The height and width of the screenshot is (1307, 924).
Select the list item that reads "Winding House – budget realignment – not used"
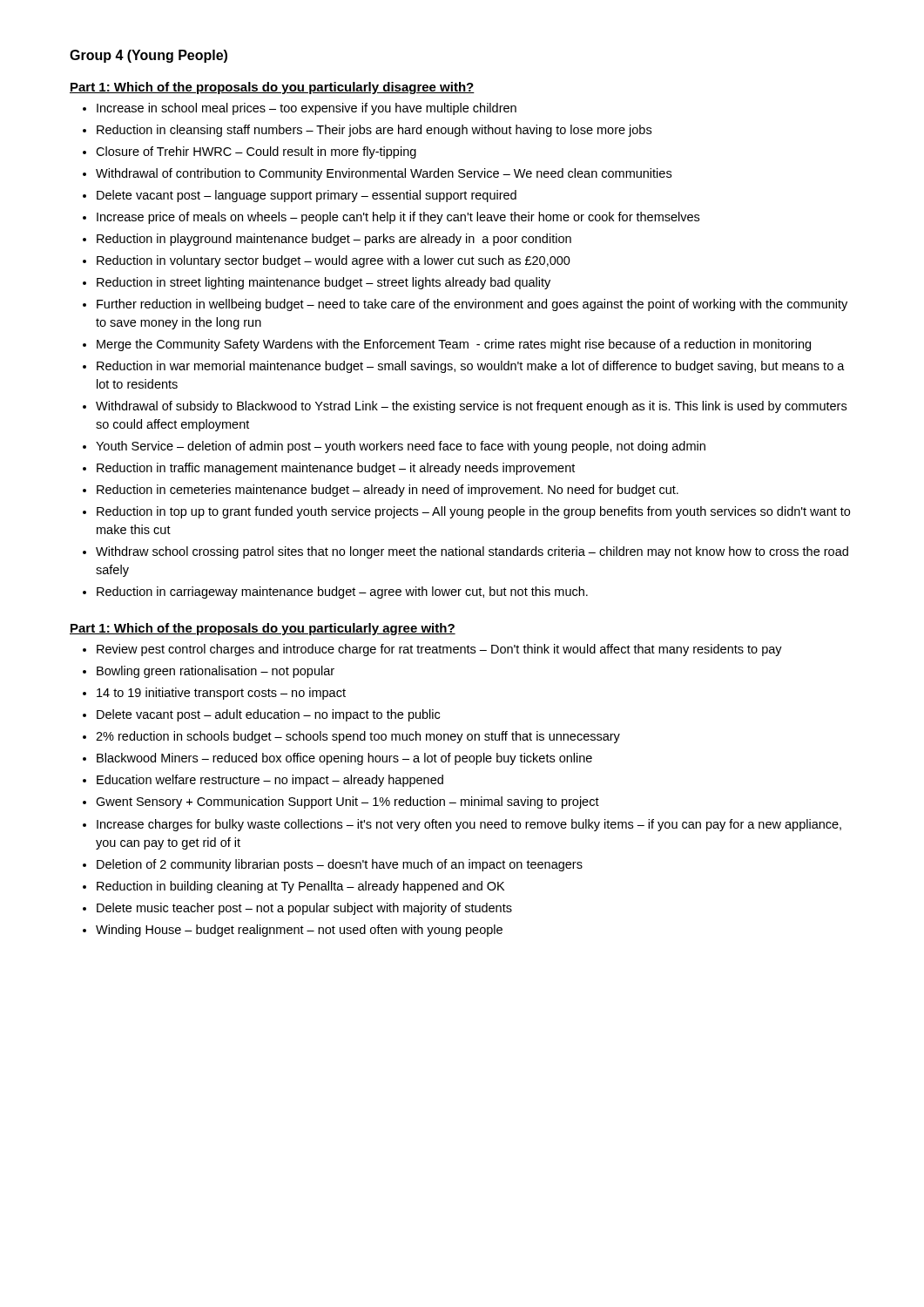point(299,929)
